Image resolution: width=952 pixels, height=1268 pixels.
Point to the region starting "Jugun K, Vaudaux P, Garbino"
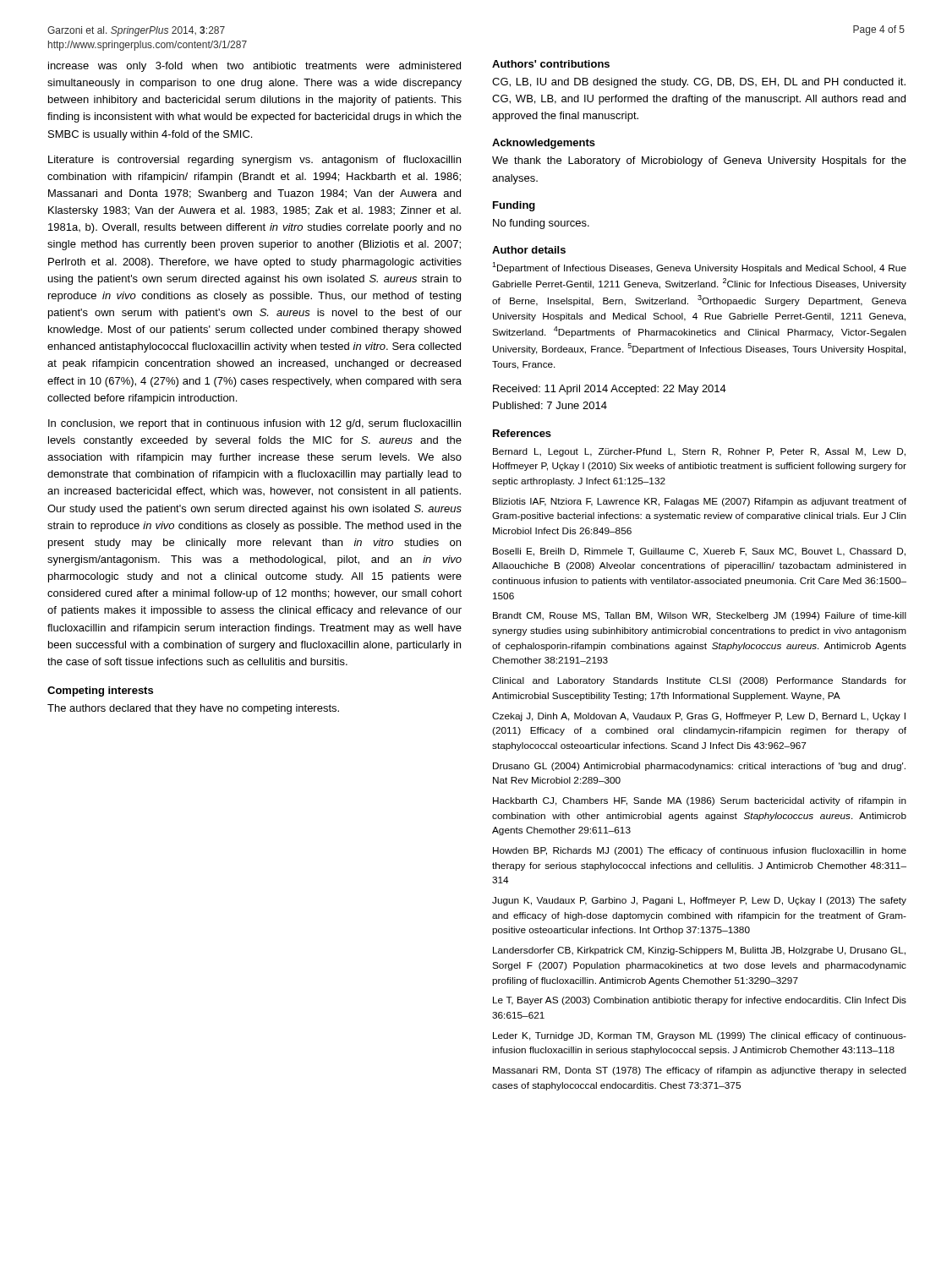(x=699, y=916)
